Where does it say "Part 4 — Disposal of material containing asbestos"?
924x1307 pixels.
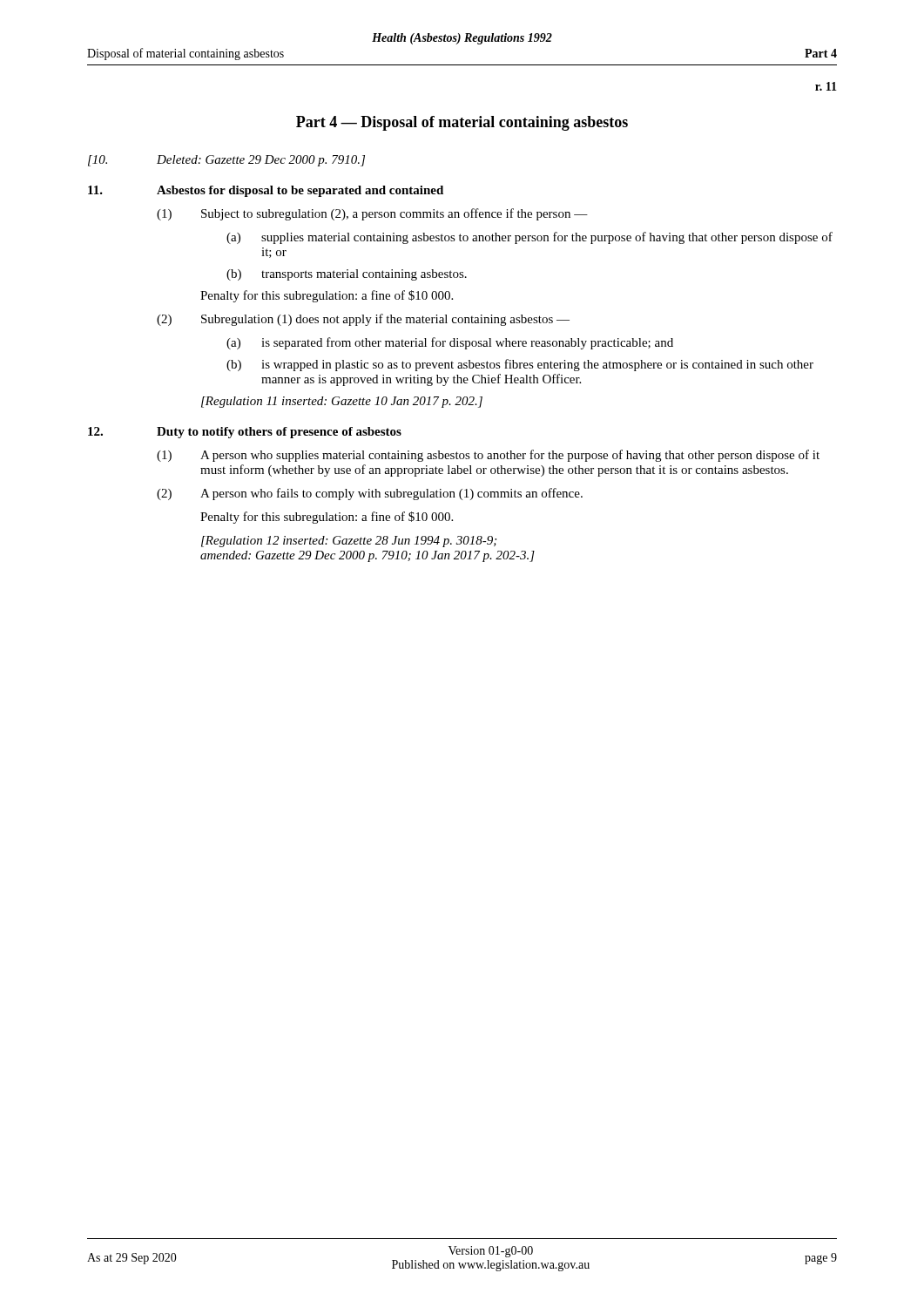pos(462,122)
